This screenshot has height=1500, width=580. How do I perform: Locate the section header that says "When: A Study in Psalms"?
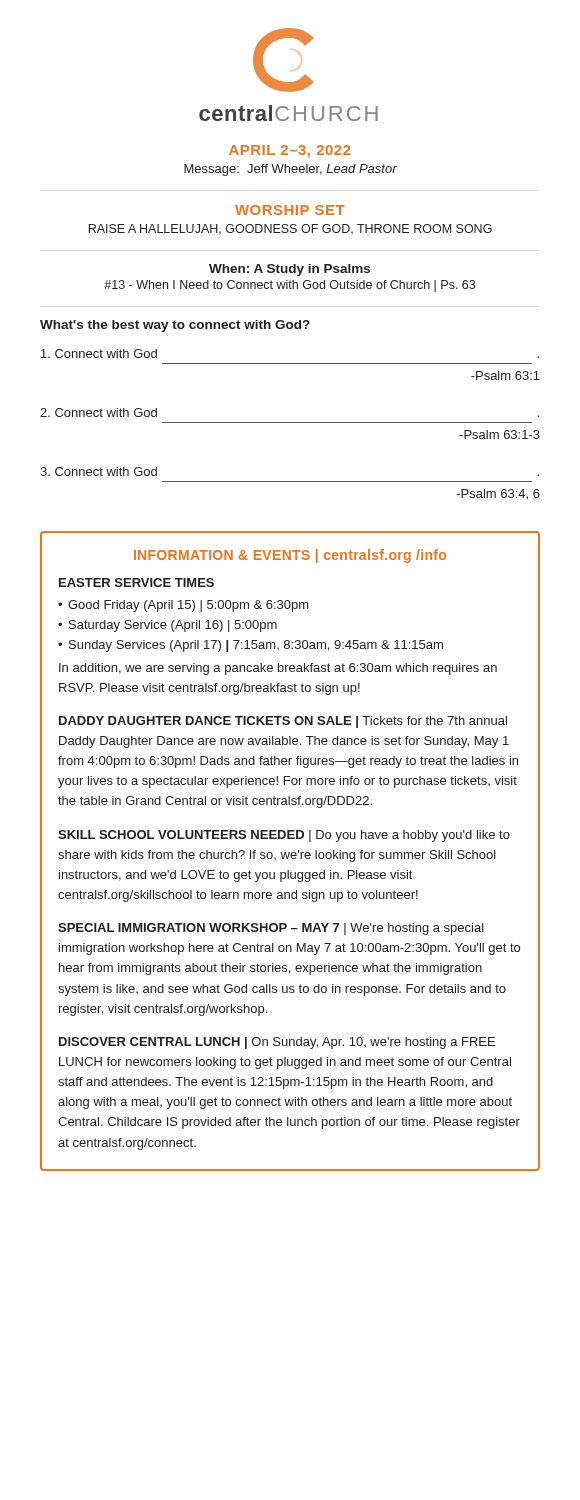tap(290, 268)
